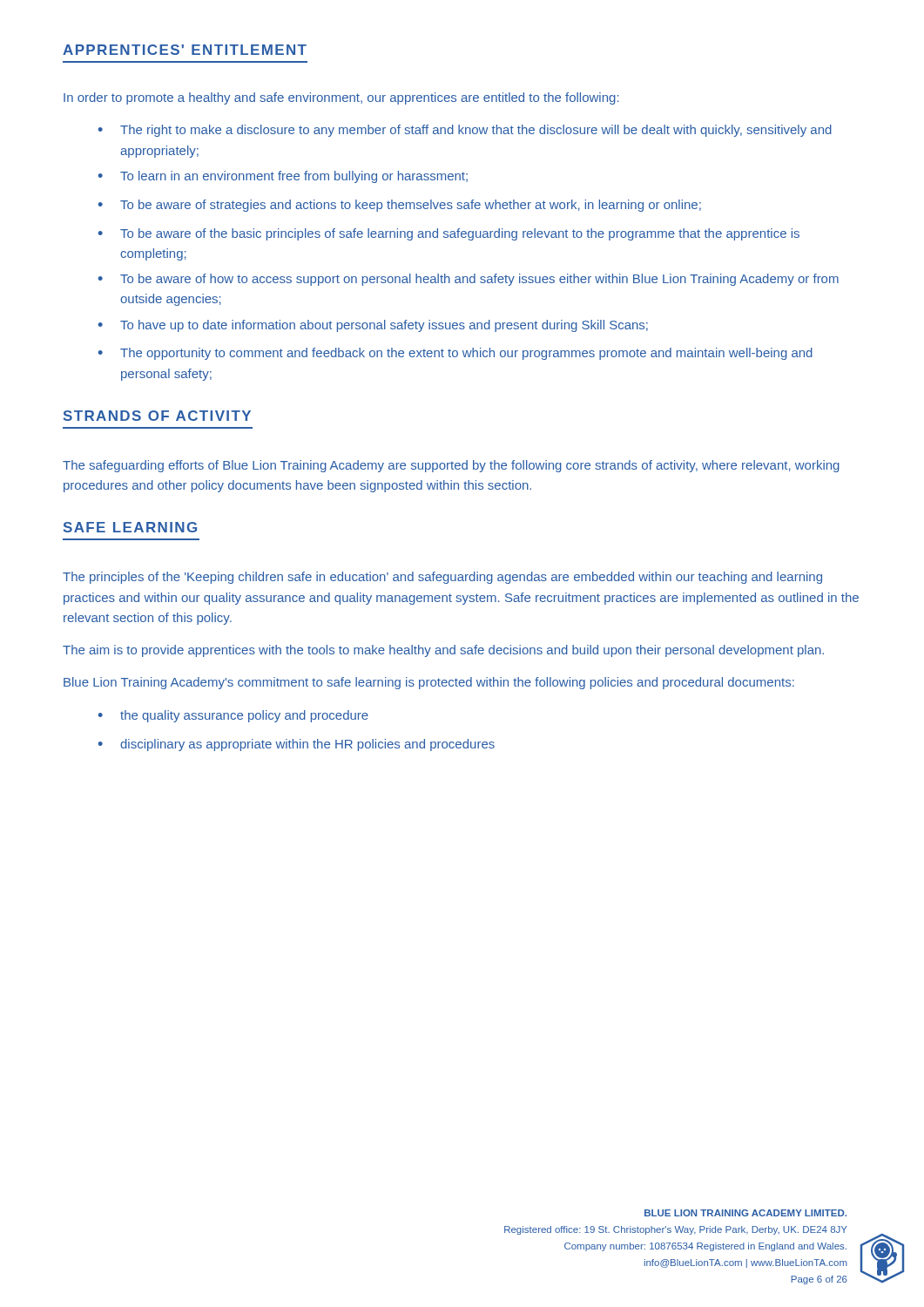This screenshot has width=924, height=1307.
Task: Where is the passage that starts "• the quality assurance policy and"?
Action: (x=233, y=716)
